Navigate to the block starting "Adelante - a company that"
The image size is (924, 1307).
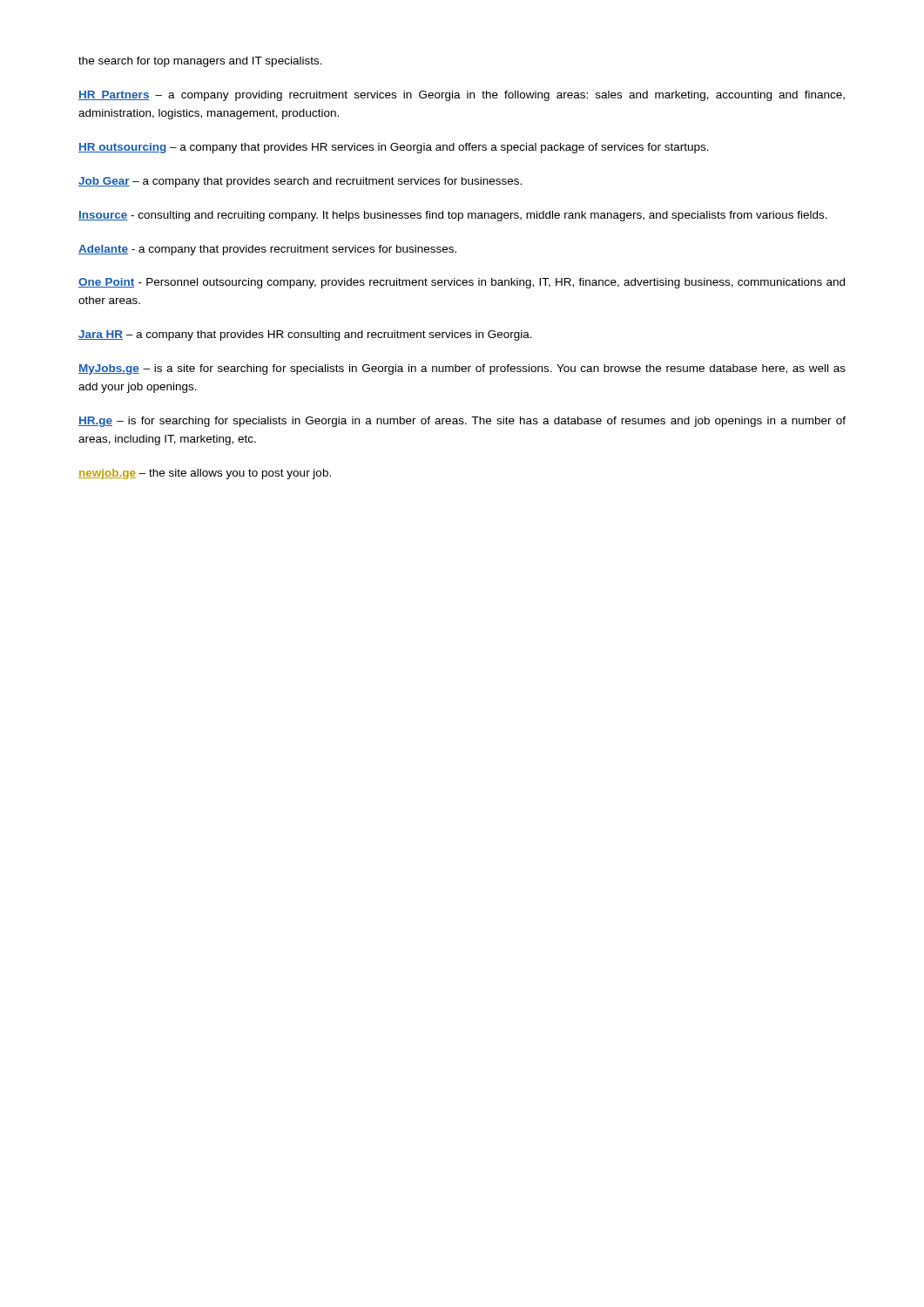point(268,248)
